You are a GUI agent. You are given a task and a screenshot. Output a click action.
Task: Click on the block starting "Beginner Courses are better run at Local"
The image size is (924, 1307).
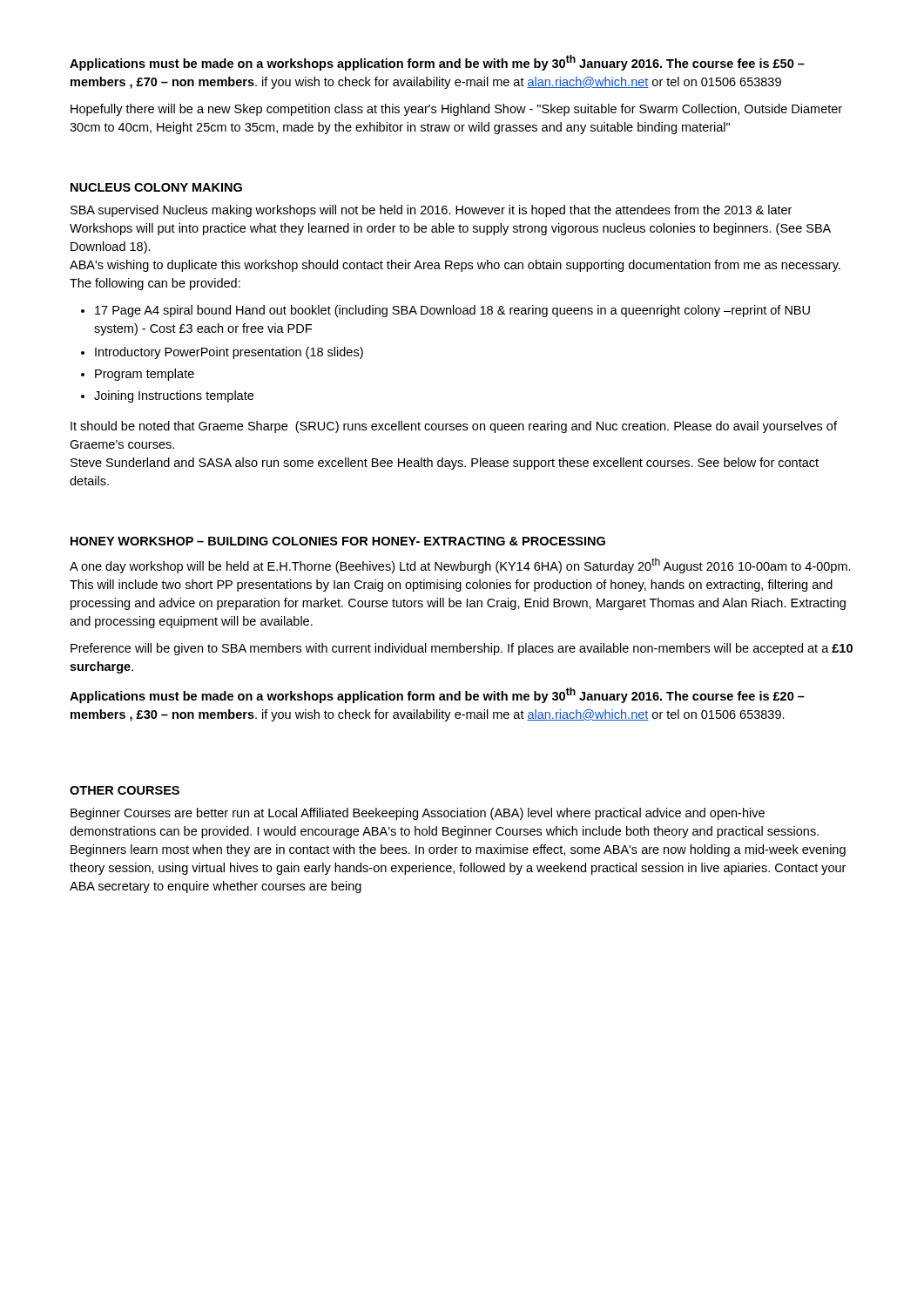(x=458, y=849)
